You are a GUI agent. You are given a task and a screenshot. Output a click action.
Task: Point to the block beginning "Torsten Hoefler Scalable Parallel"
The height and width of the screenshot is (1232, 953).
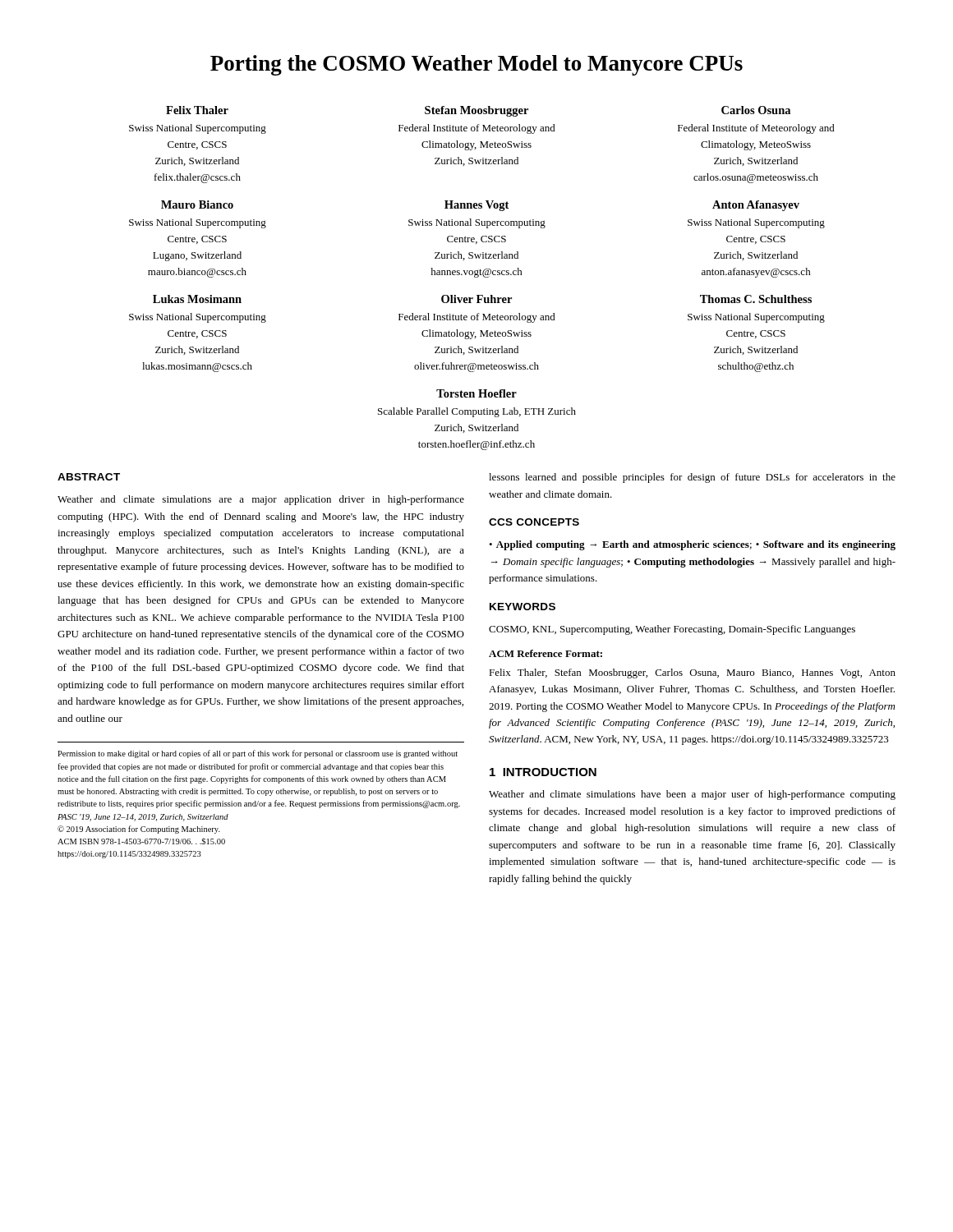(x=476, y=417)
